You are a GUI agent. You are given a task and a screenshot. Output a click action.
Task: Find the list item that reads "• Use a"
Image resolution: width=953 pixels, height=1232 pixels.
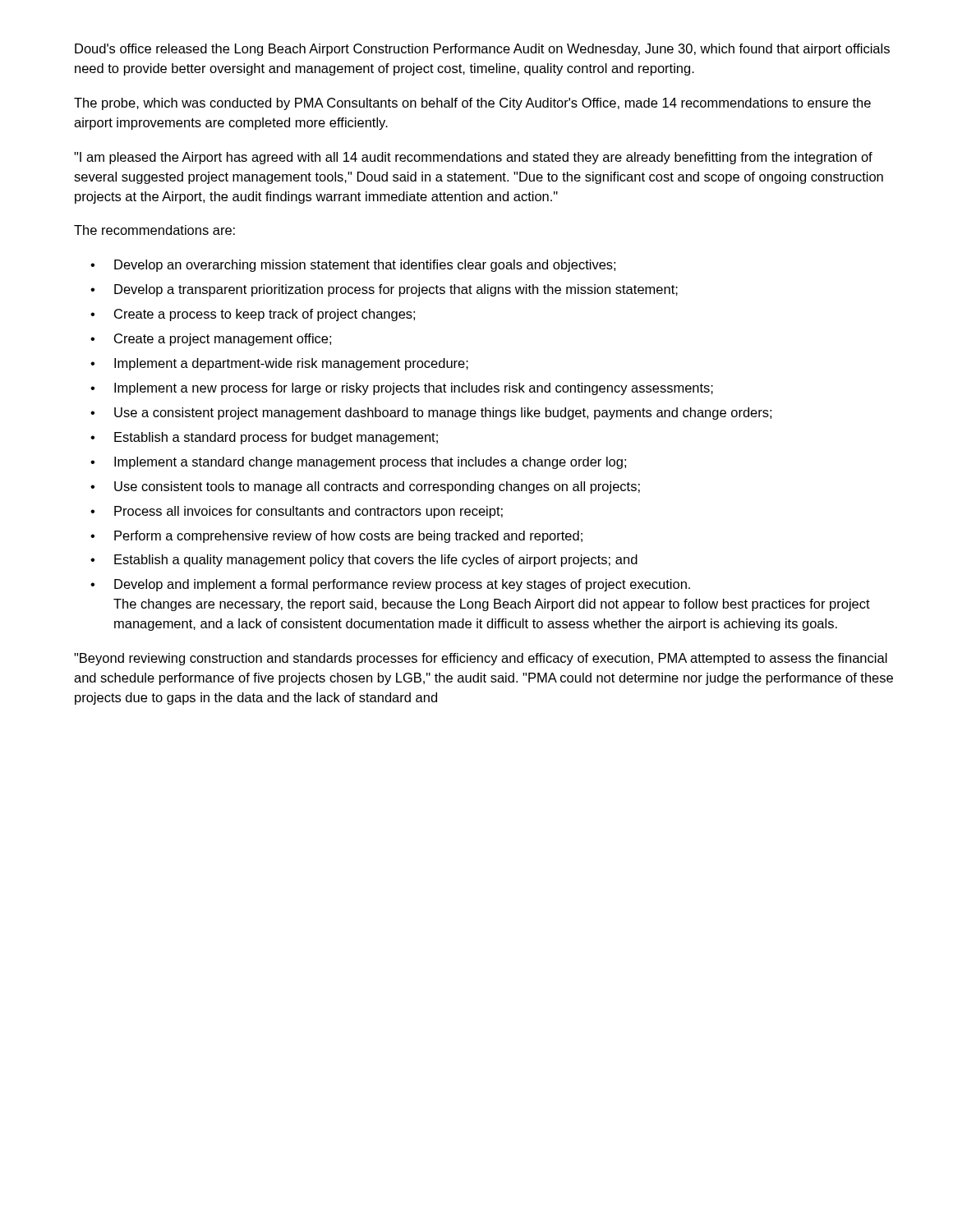493,413
